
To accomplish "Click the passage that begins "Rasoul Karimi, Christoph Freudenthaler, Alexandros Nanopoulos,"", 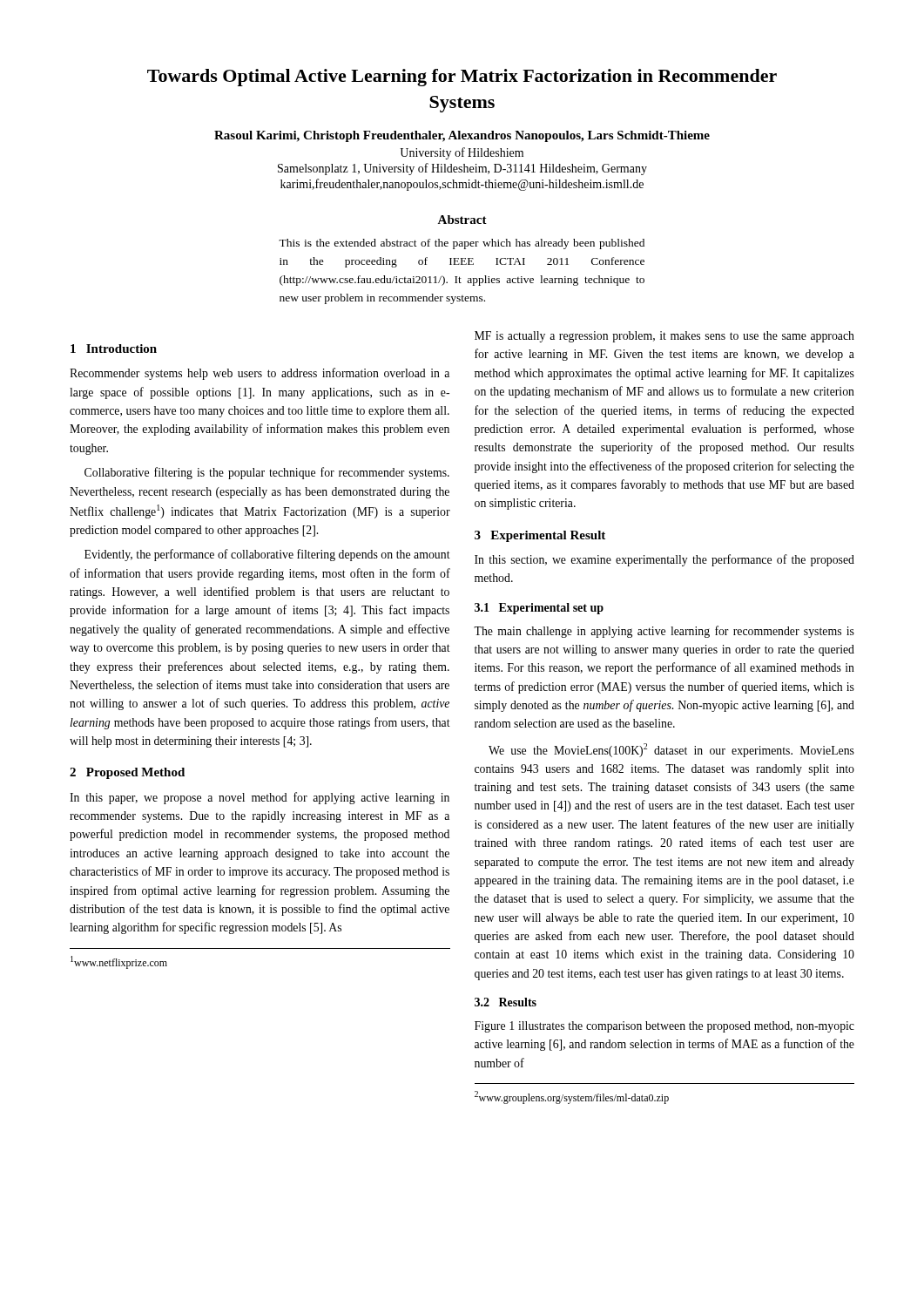I will 462,160.
